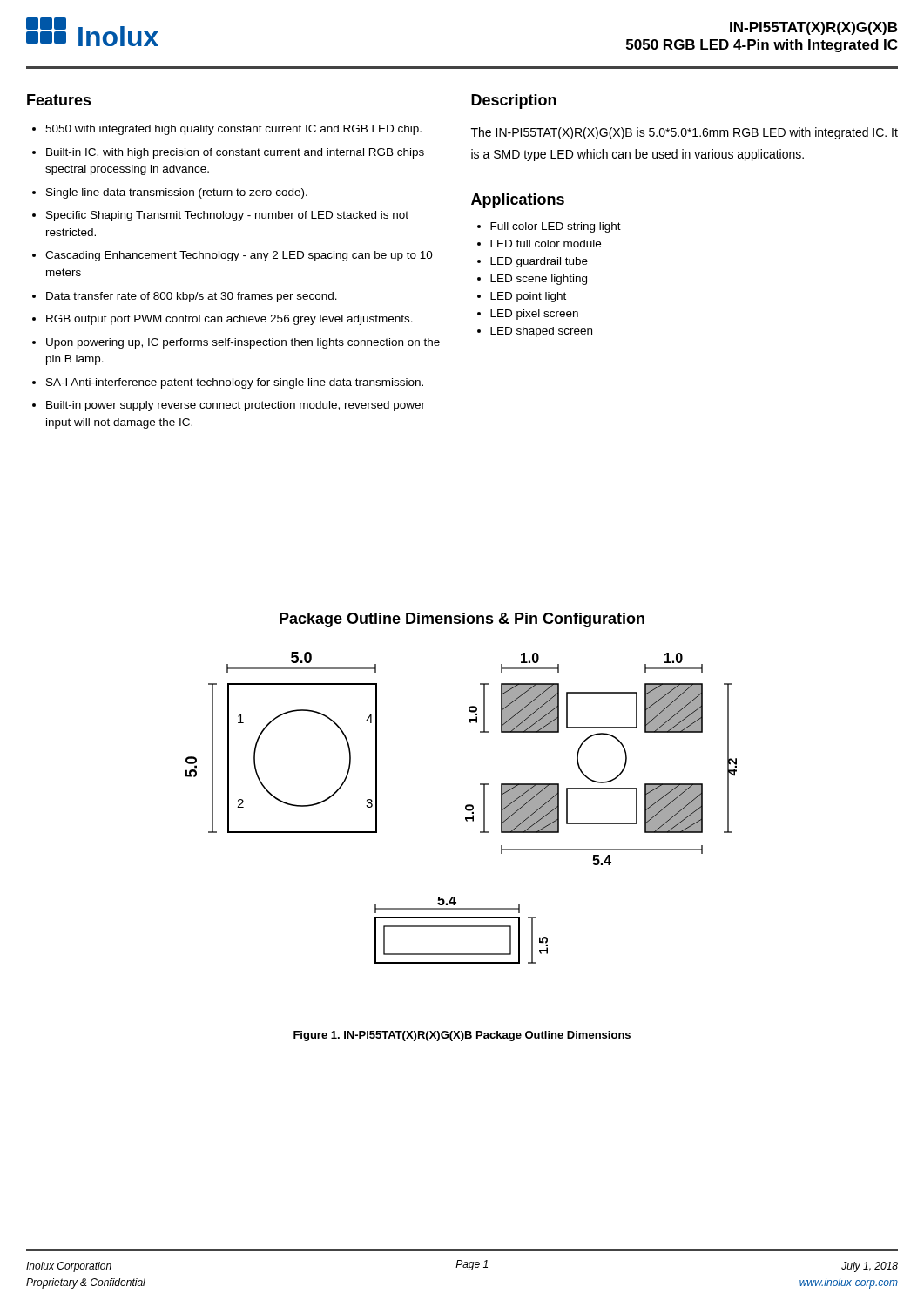Click on the region starting "Full color LED string light"
Screen dimensions: 1307x924
(x=555, y=226)
